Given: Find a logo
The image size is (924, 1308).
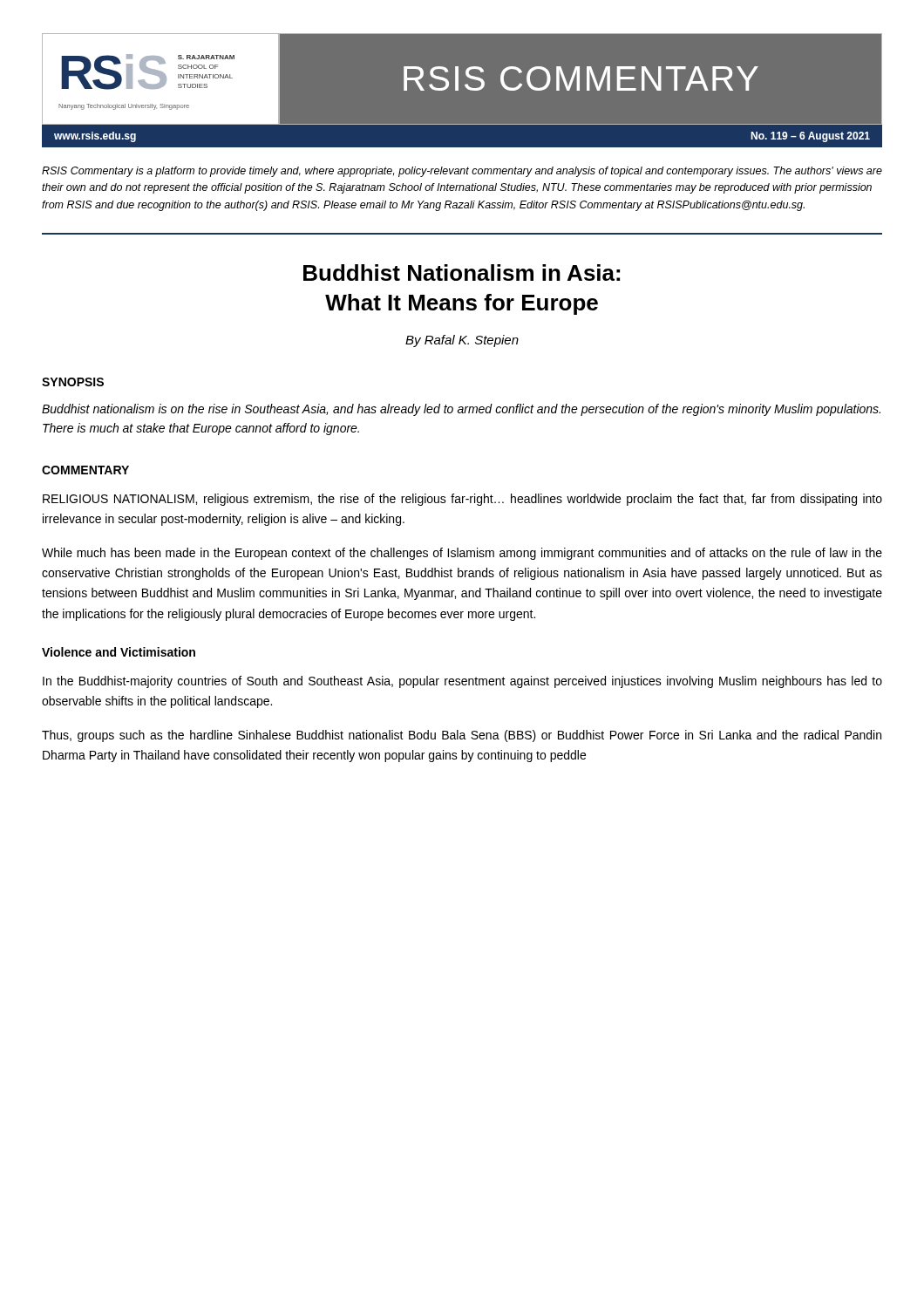Looking at the screenshot, I should 462,79.
